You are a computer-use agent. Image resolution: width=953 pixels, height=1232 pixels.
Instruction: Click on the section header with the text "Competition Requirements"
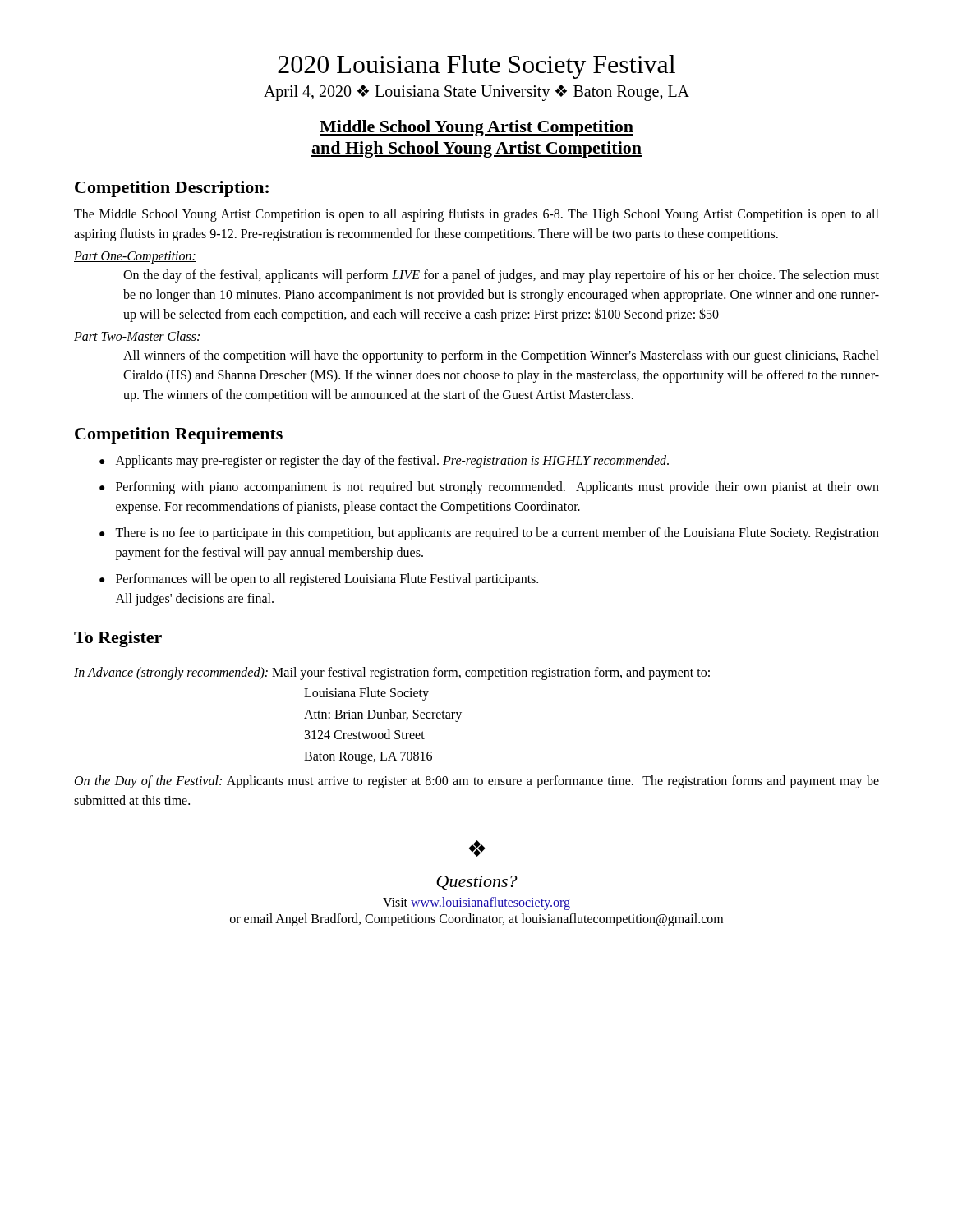(178, 433)
